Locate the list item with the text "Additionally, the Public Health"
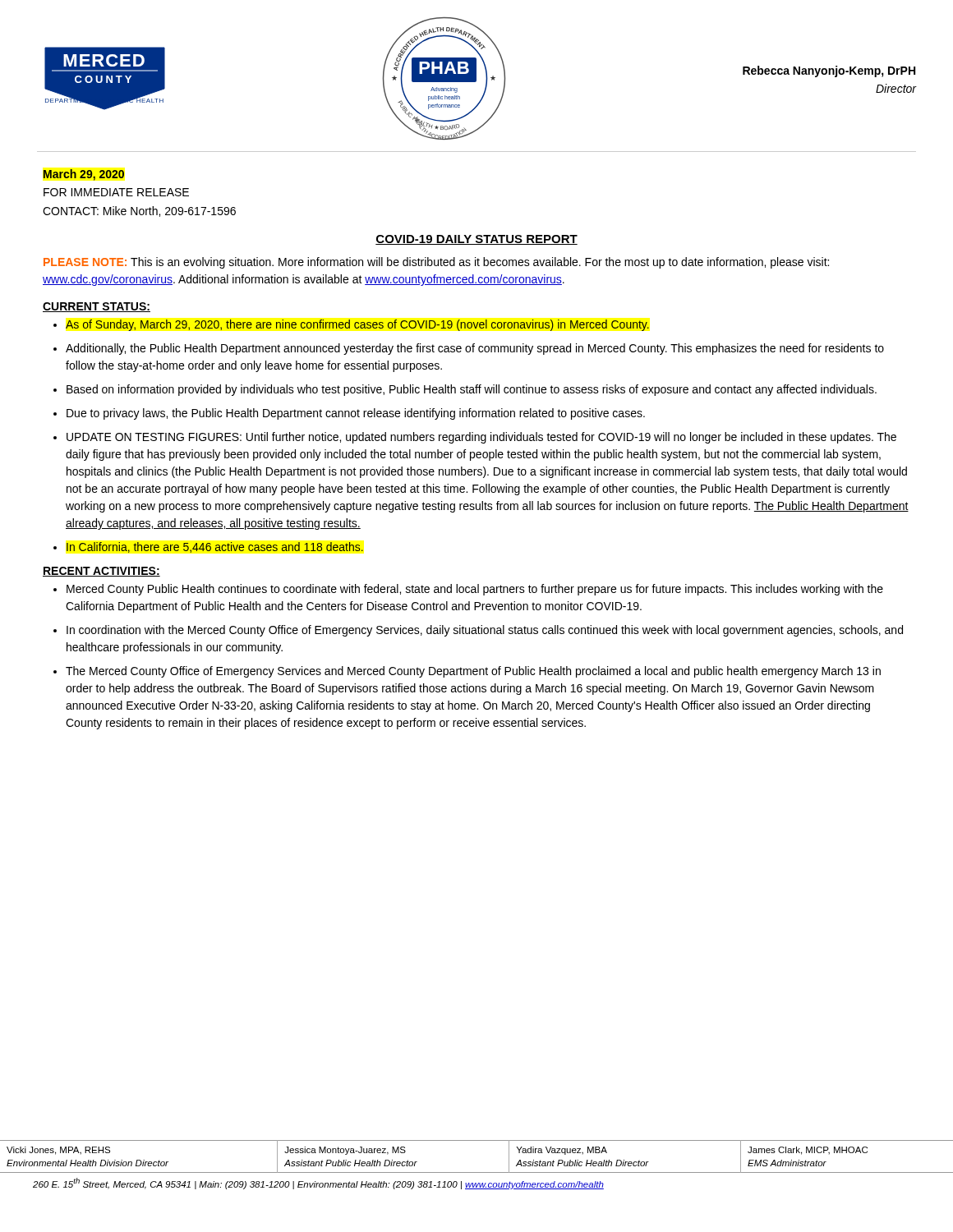Viewport: 953px width, 1232px height. click(x=475, y=357)
